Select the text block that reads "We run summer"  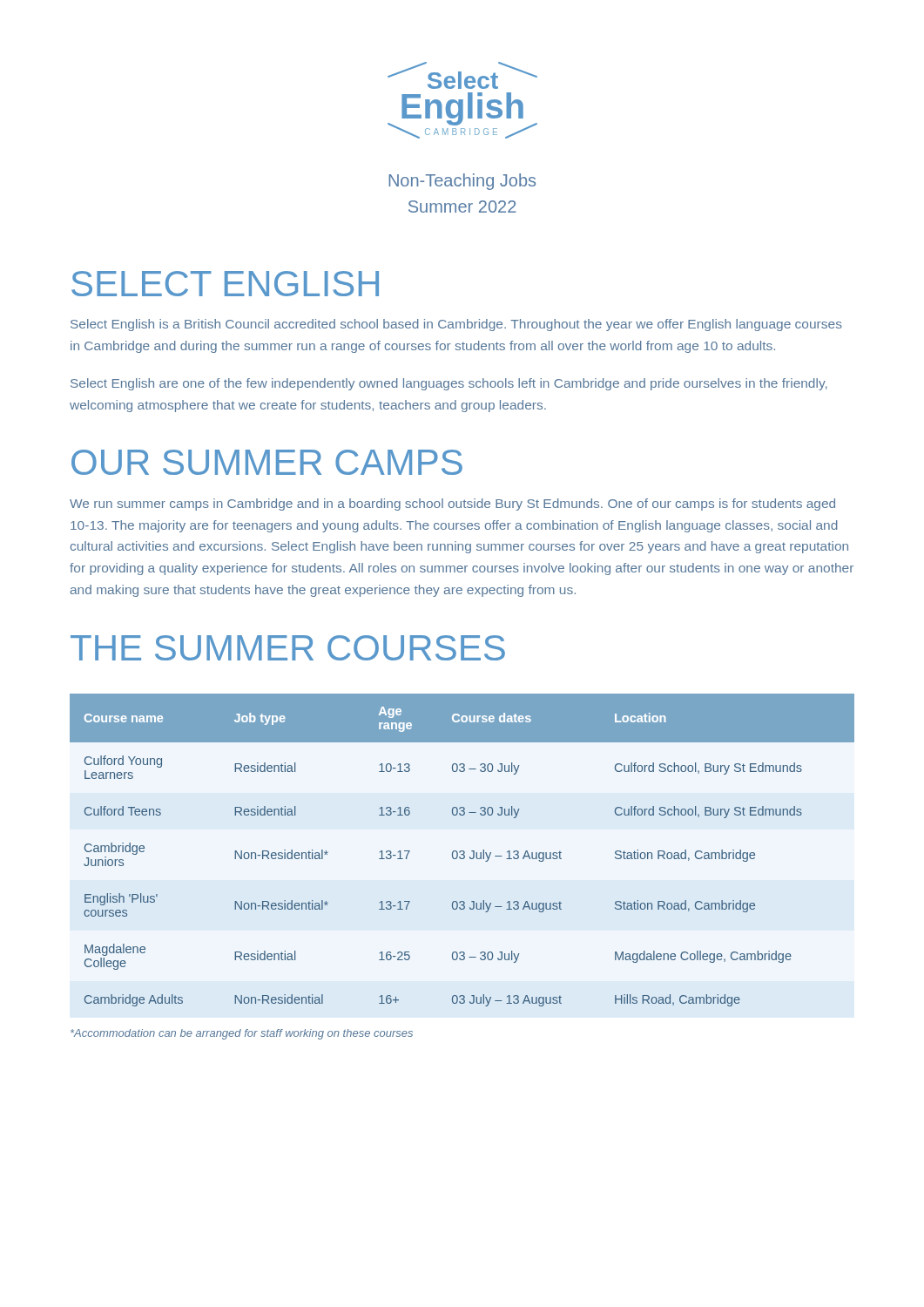pos(462,546)
